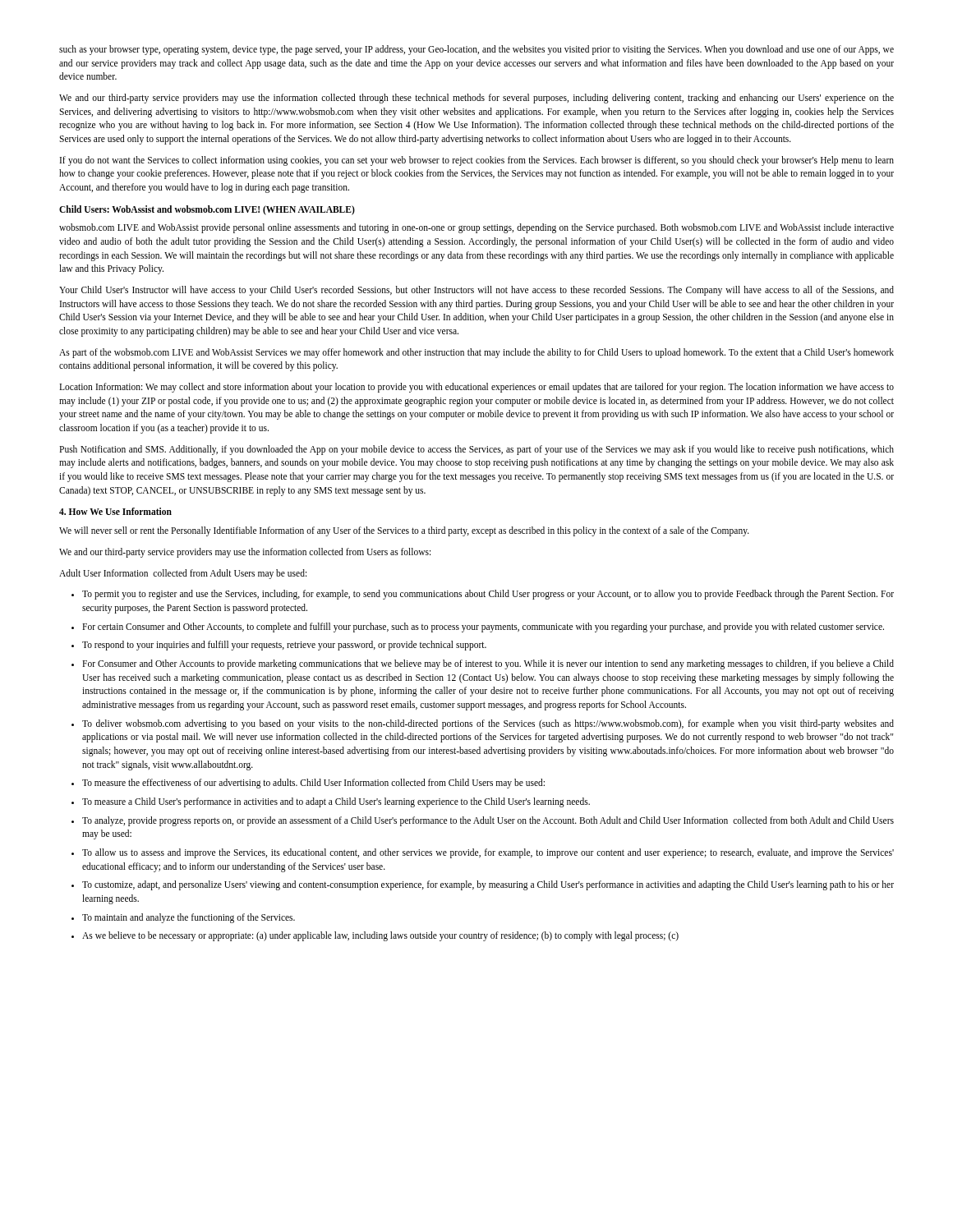This screenshot has height=1232, width=953.
Task: Point to the block beginning "Push Notification and"
Action: pos(476,470)
